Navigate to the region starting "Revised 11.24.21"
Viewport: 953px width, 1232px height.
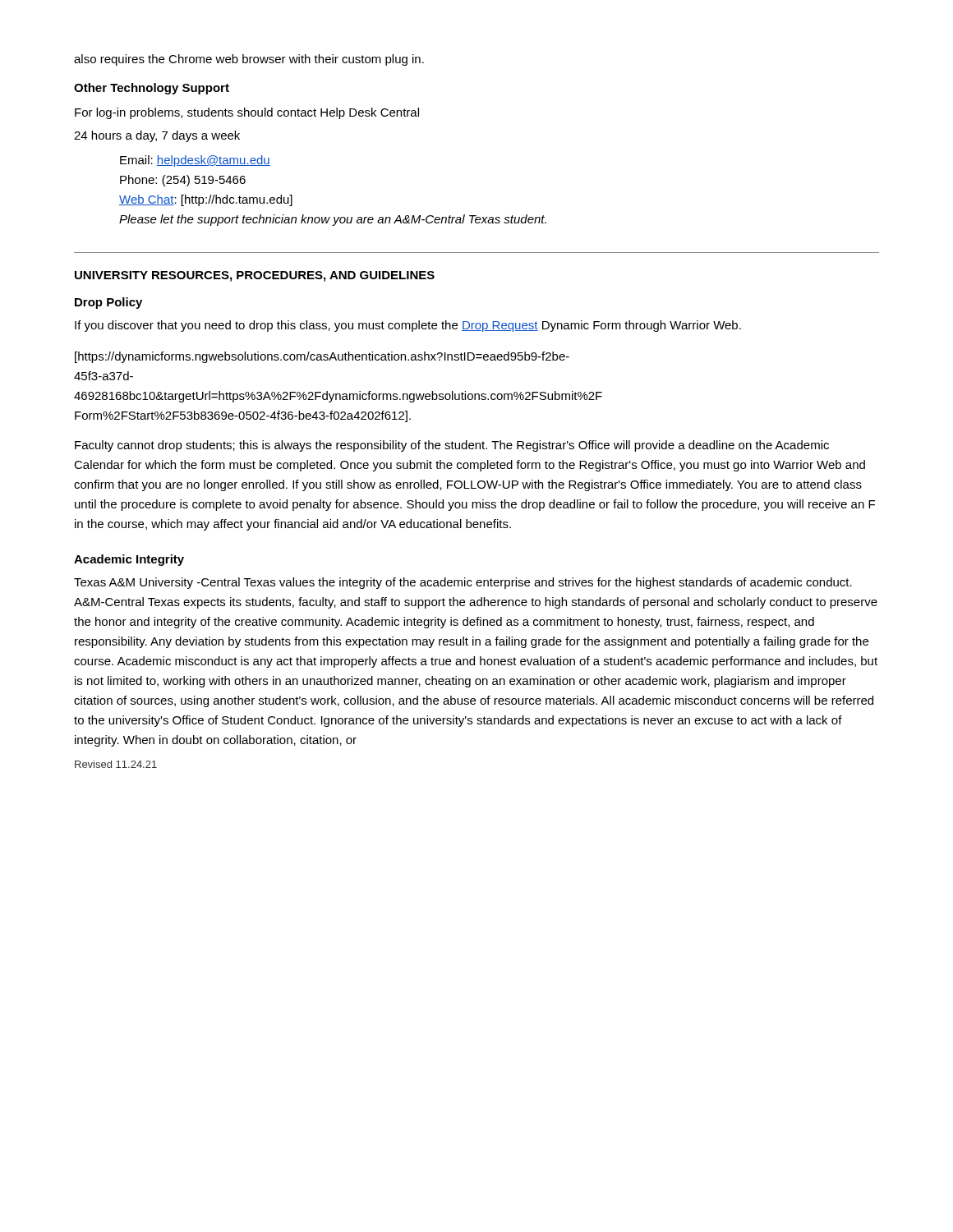[116, 764]
